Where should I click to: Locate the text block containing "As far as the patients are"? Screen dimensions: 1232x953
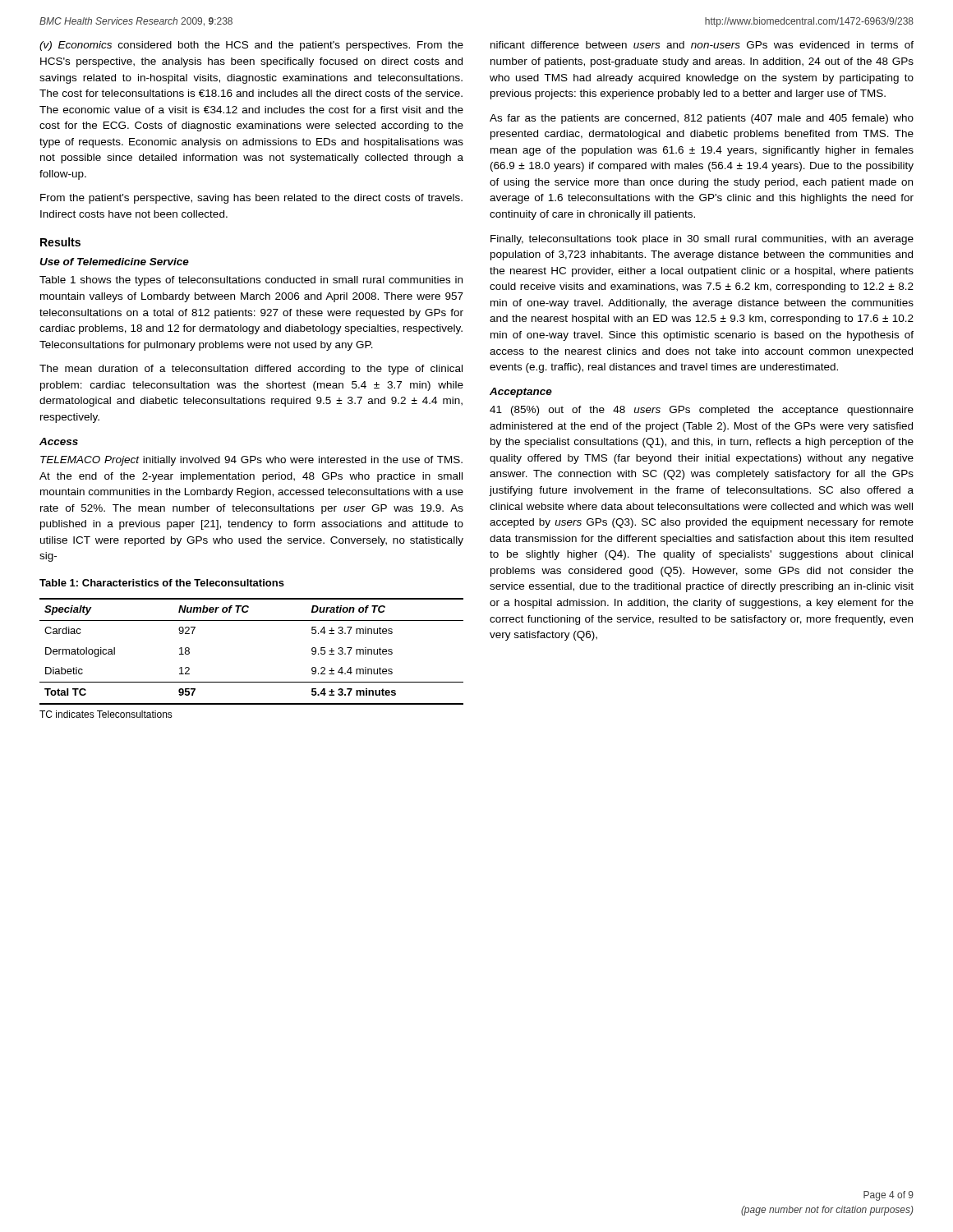tap(702, 166)
